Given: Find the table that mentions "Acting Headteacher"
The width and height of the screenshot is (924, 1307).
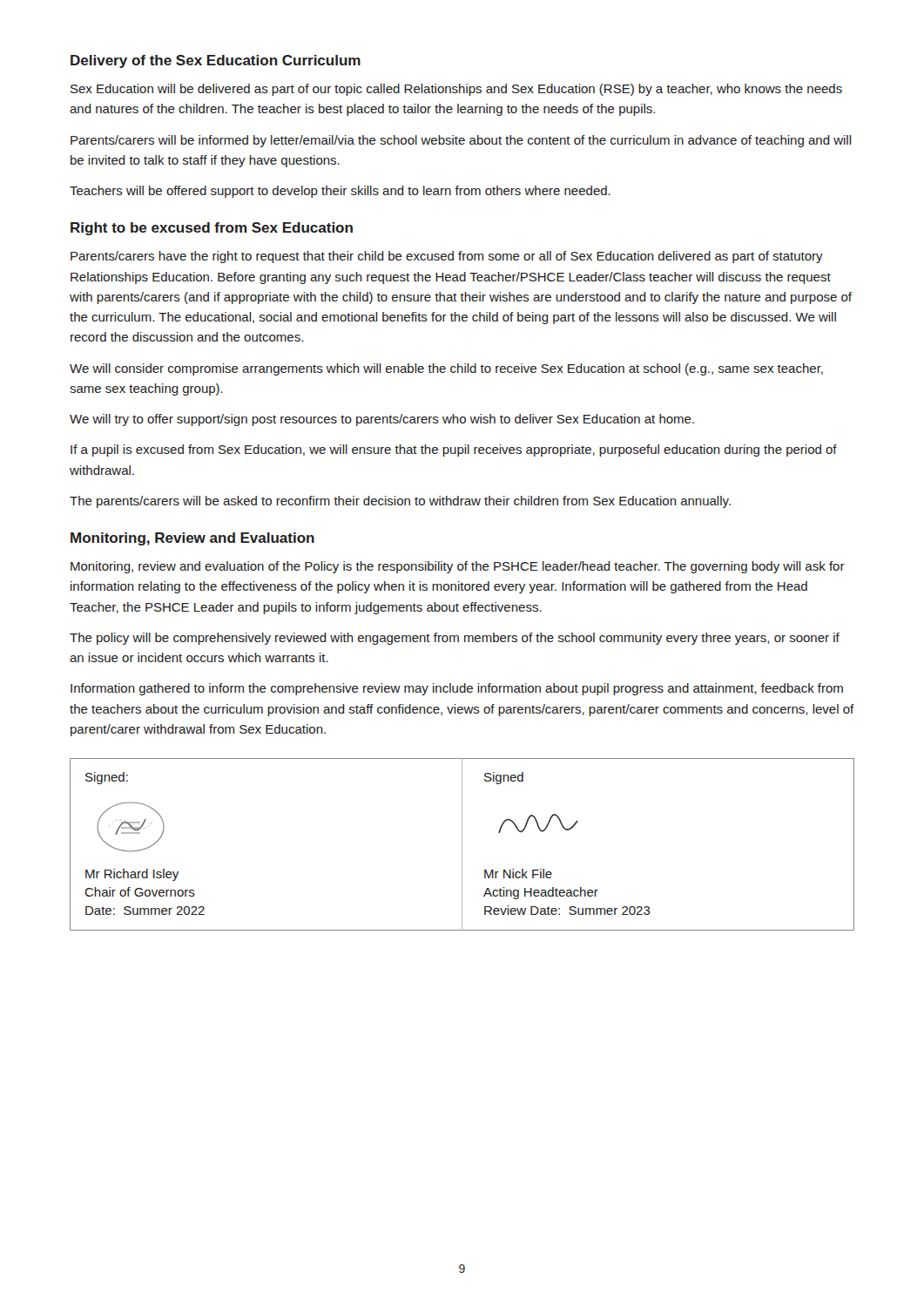Looking at the screenshot, I should click(462, 844).
